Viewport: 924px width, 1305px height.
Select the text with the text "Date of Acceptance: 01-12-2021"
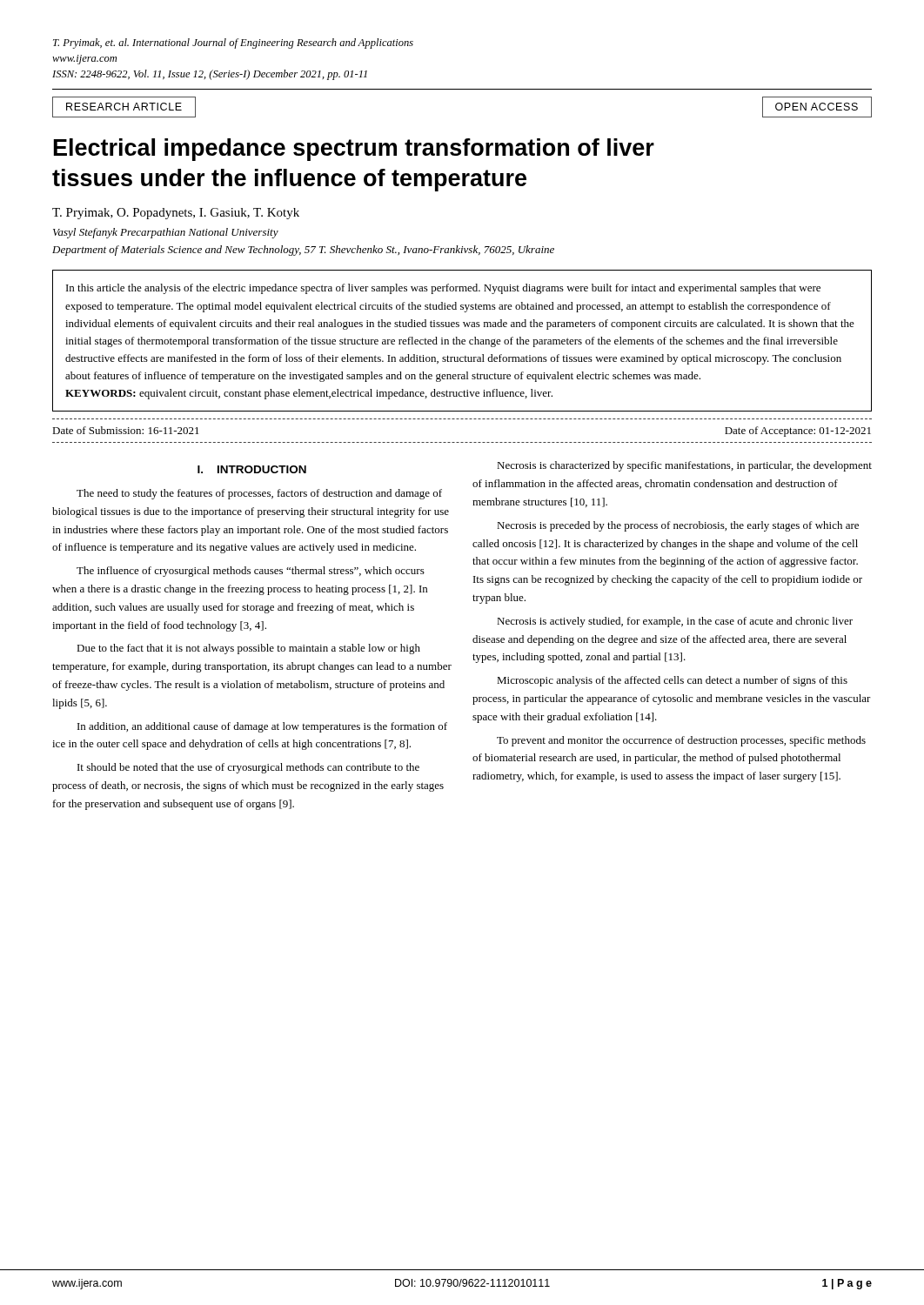(798, 431)
